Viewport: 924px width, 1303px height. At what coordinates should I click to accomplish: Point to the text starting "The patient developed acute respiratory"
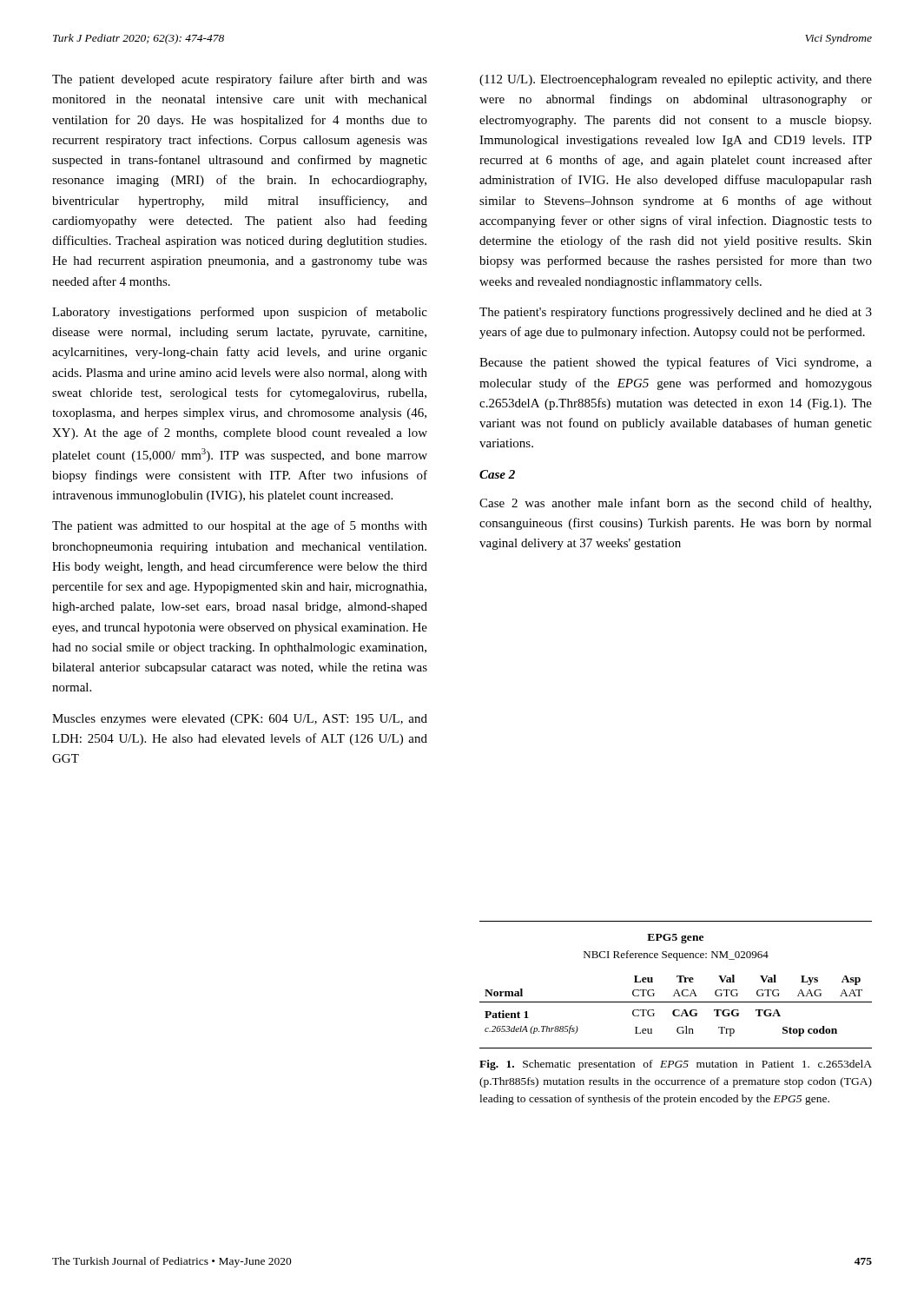click(x=240, y=181)
